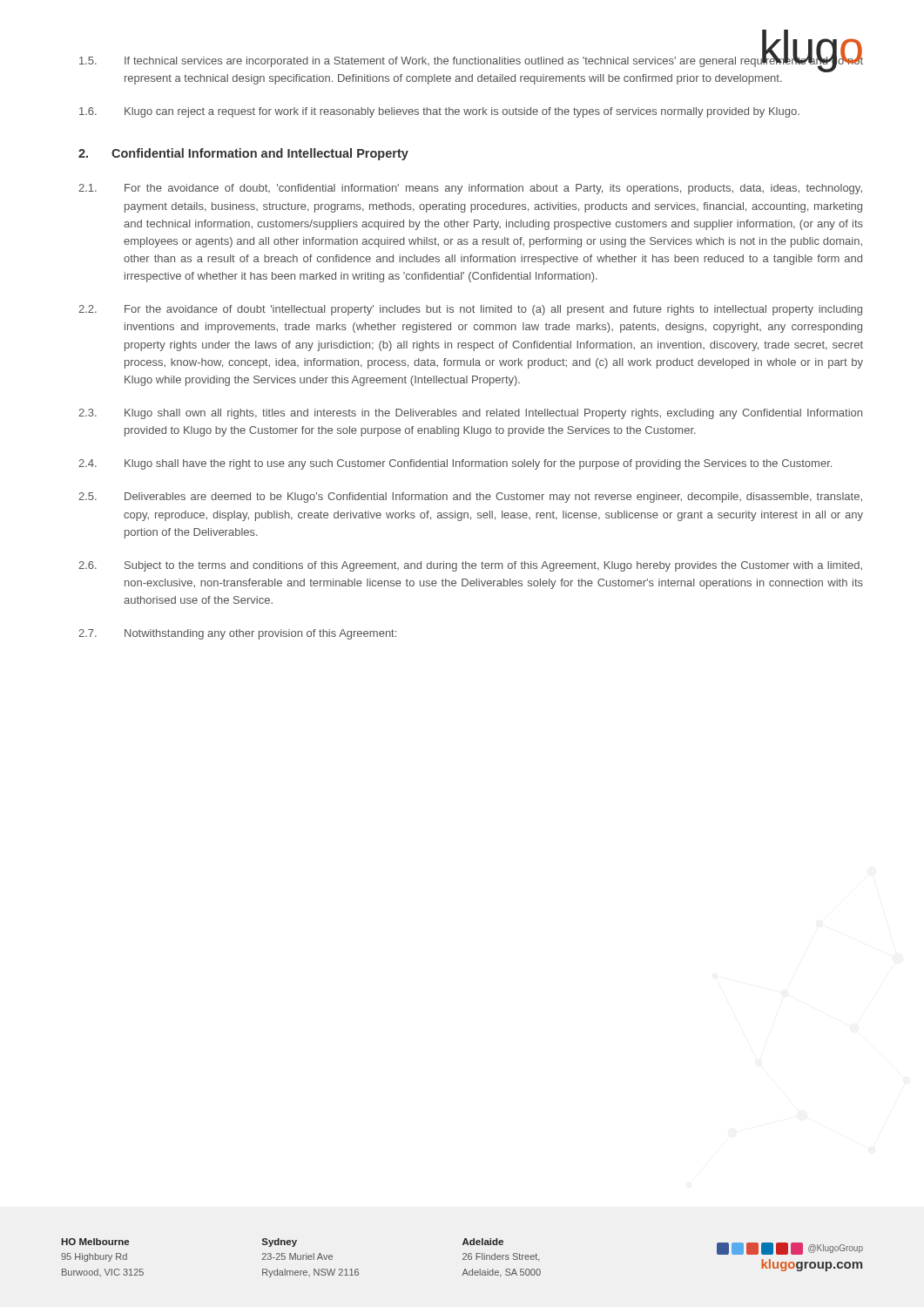Click on the passage starting "2. Confidential Information and Intellectual Property"

pyautogui.click(x=243, y=154)
